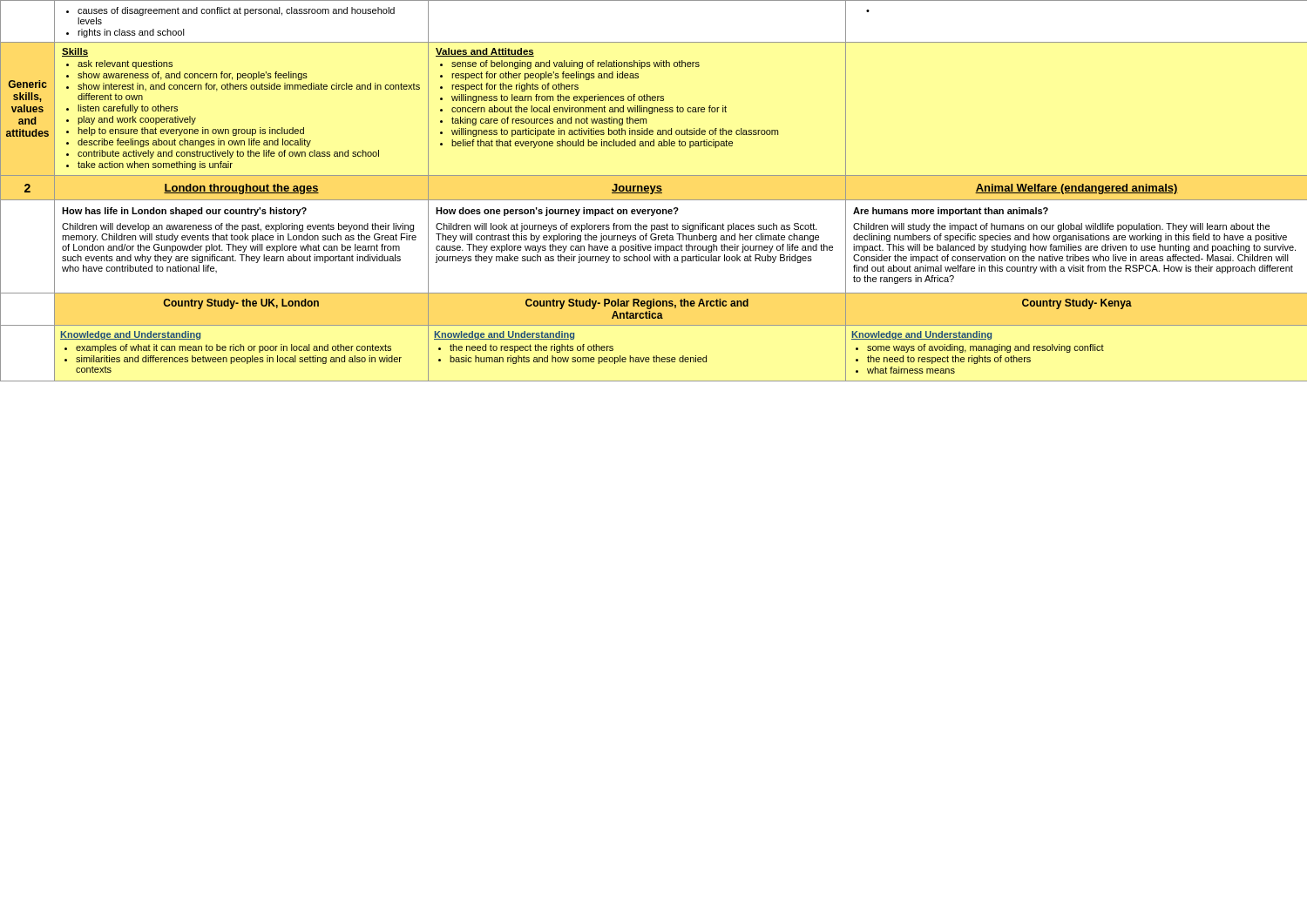
Task: Locate the table with the text "causes of disagreement and"
Action: (654, 462)
